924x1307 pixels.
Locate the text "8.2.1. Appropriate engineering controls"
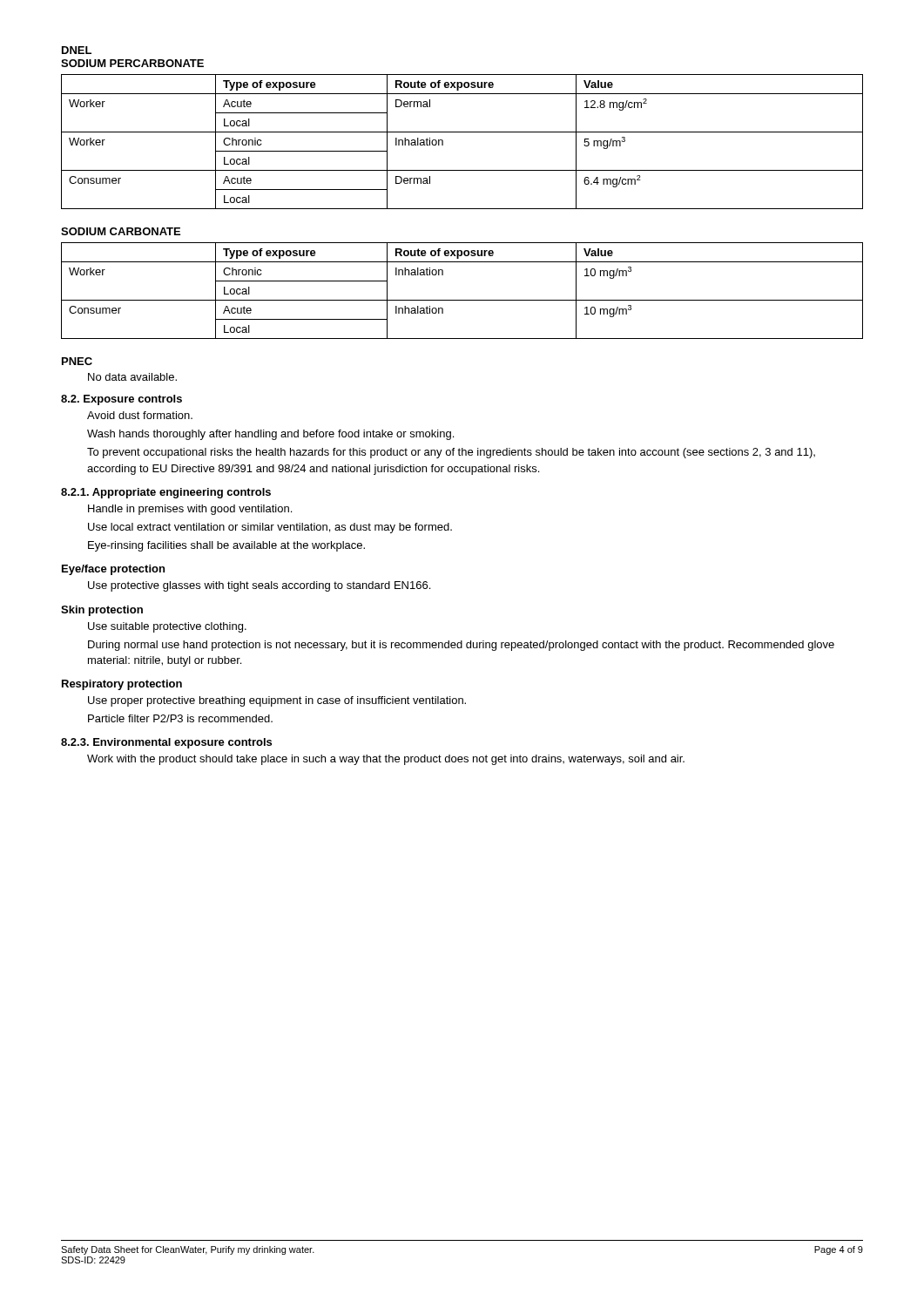166,492
